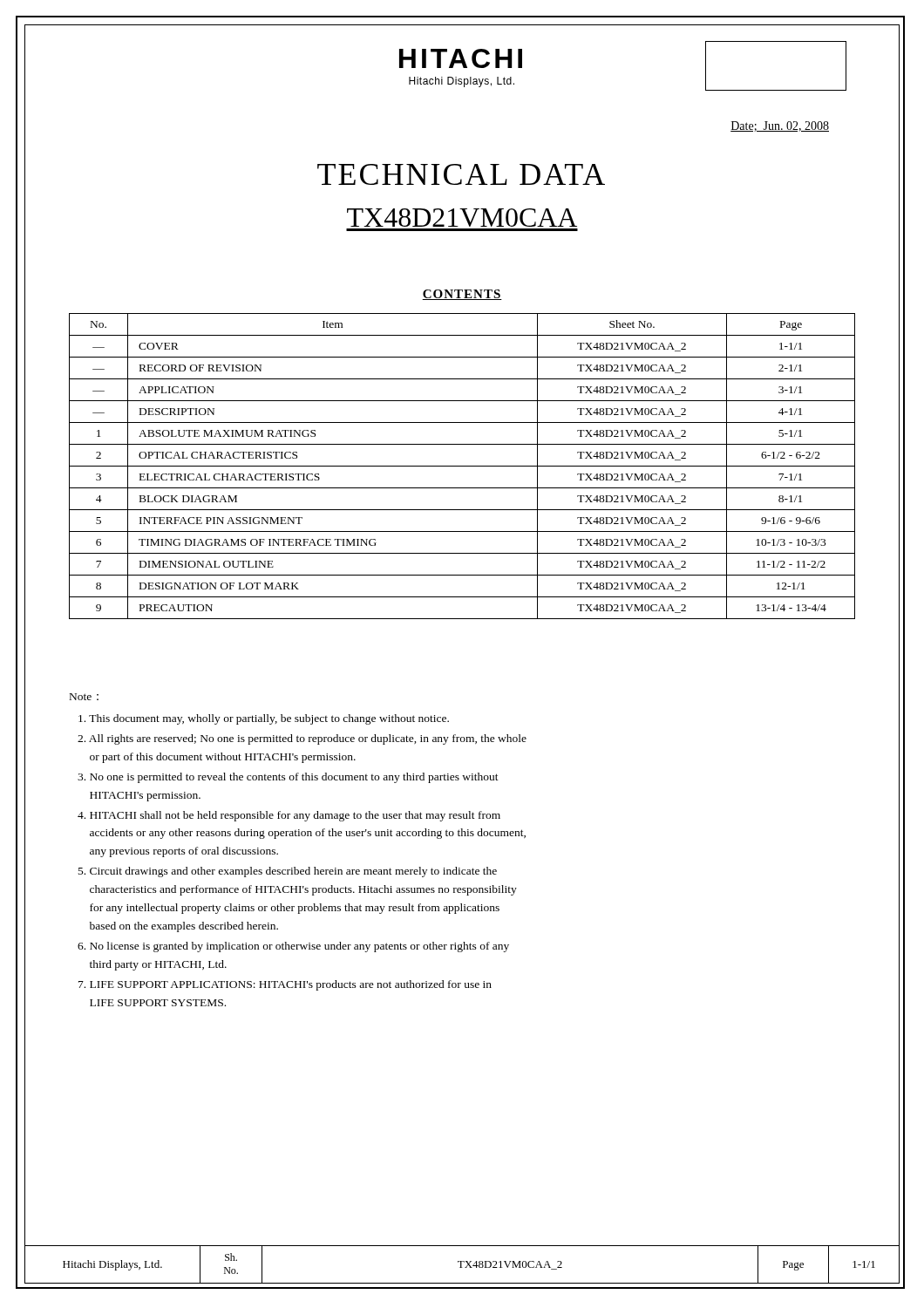Select a section header
Viewport: 924px width, 1308px height.
[462, 294]
